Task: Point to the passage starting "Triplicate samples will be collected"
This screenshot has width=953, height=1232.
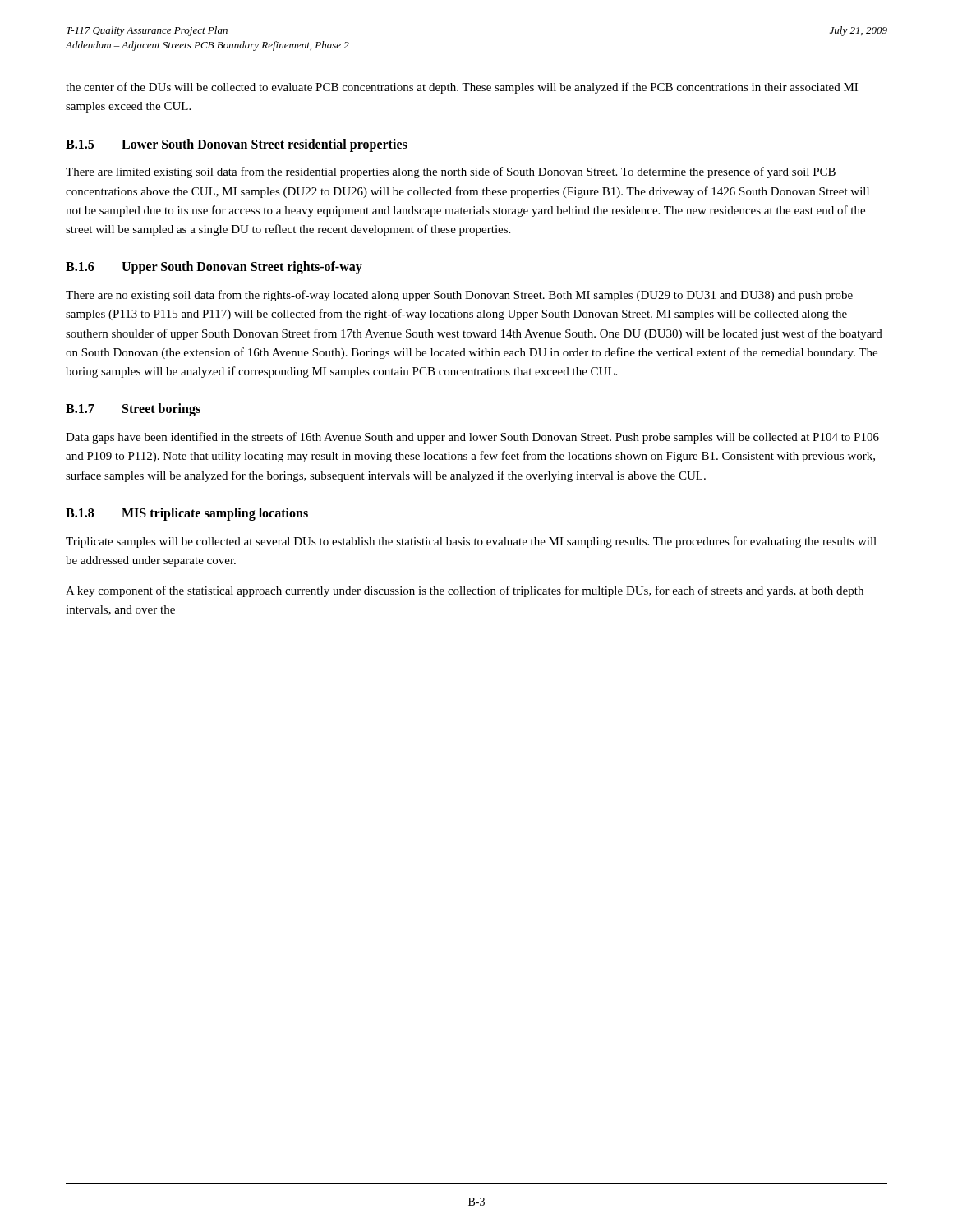Action: pos(476,551)
